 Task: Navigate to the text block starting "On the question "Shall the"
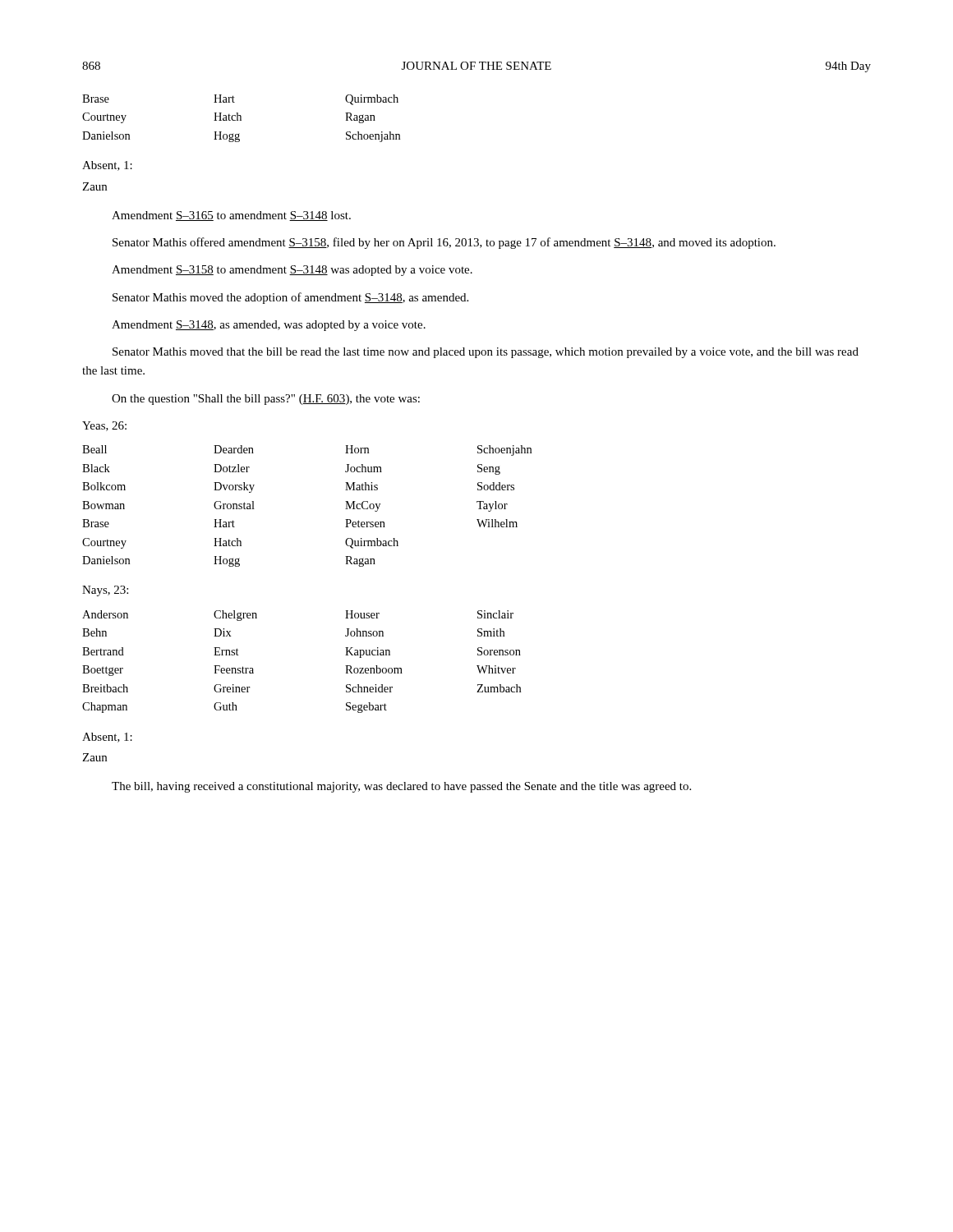(266, 398)
